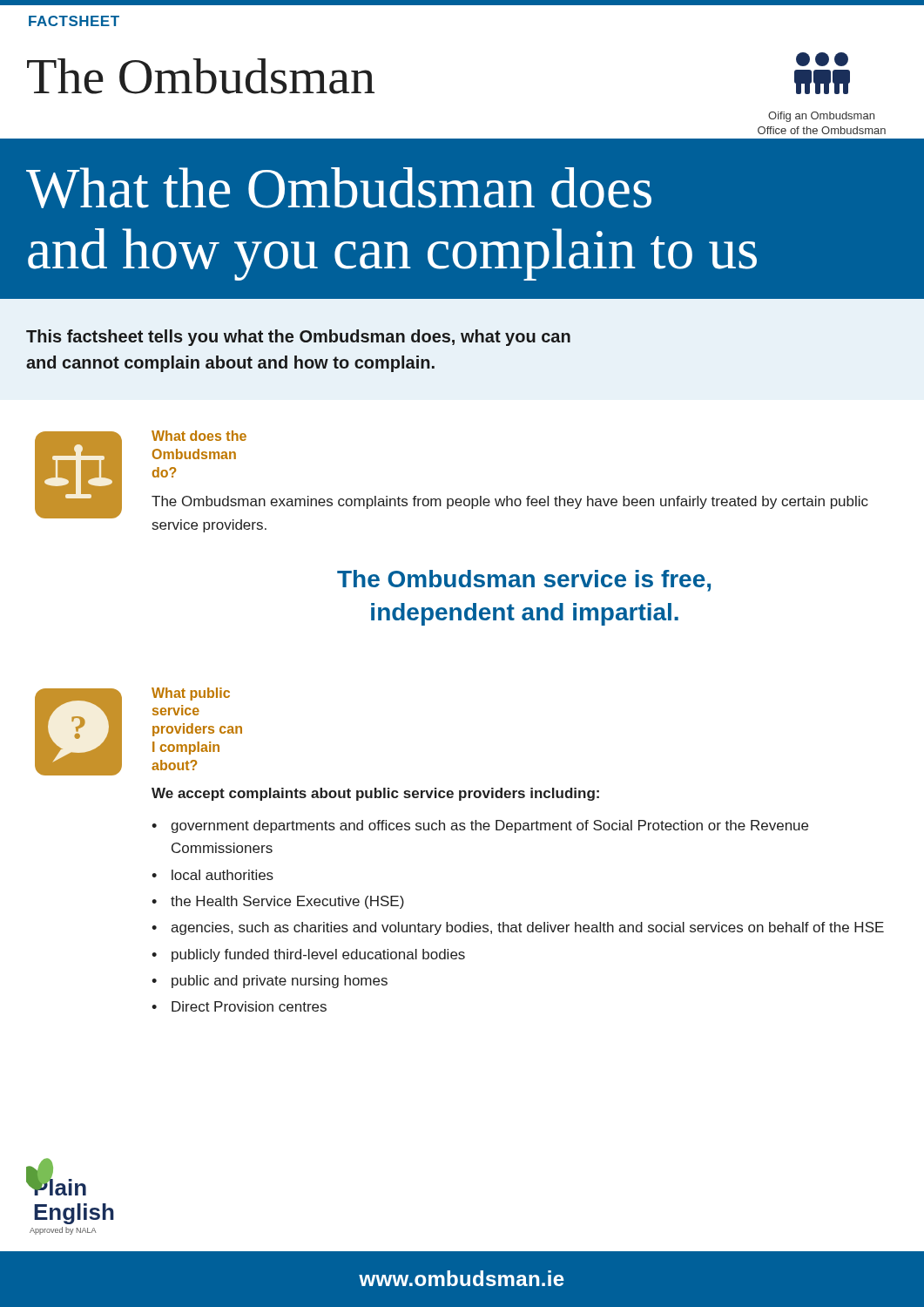The height and width of the screenshot is (1307, 924).
Task: Find the text block with the text "The Ombudsman examines complaints from people"
Action: [x=510, y=513]
